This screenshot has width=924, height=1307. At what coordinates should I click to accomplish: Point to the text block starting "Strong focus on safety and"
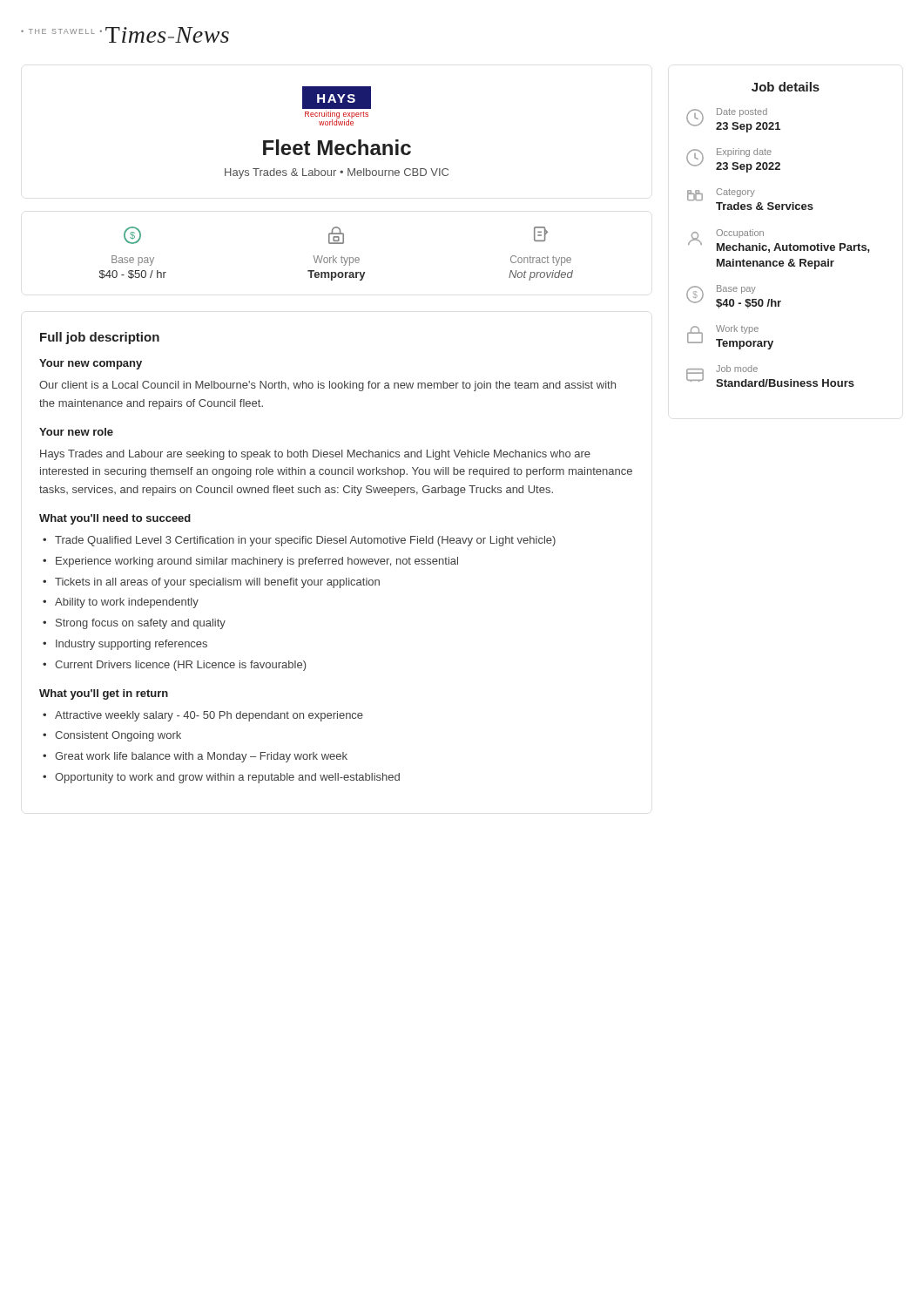(140, 623)
